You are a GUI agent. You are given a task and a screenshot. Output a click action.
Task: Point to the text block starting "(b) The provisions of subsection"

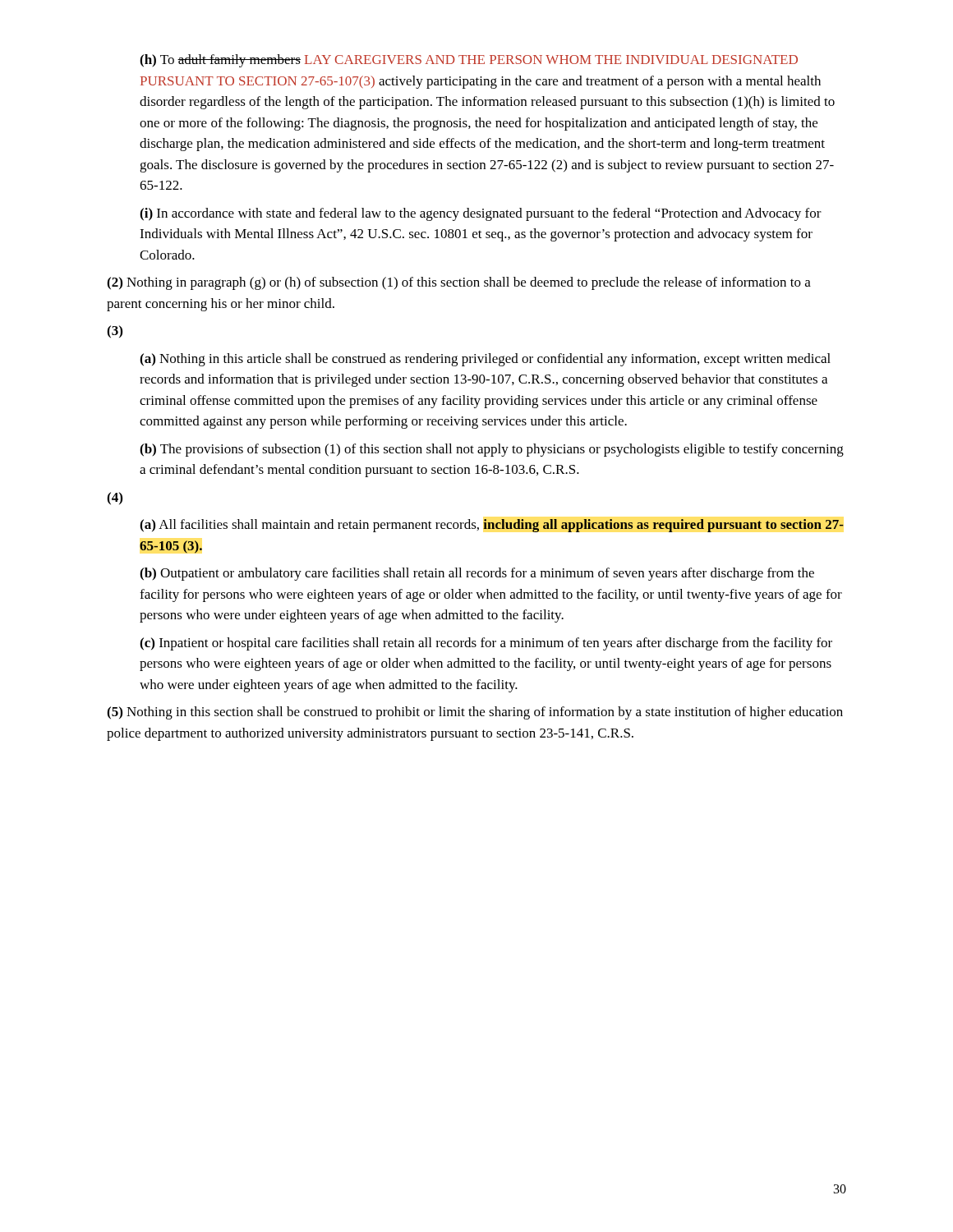pos(493,459)
